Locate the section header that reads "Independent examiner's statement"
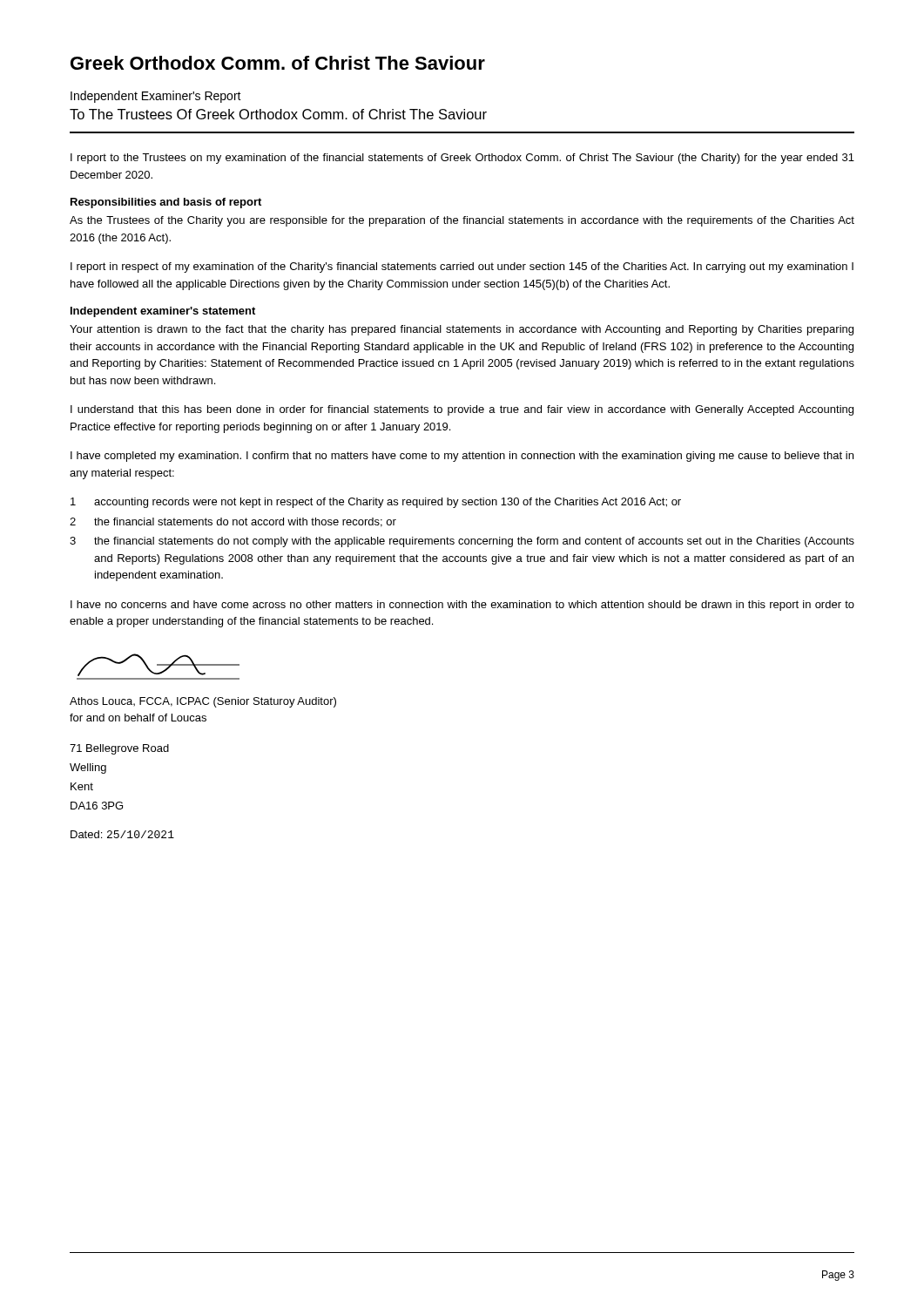Screen dimensions: 1307x924 tap(163, 311)
